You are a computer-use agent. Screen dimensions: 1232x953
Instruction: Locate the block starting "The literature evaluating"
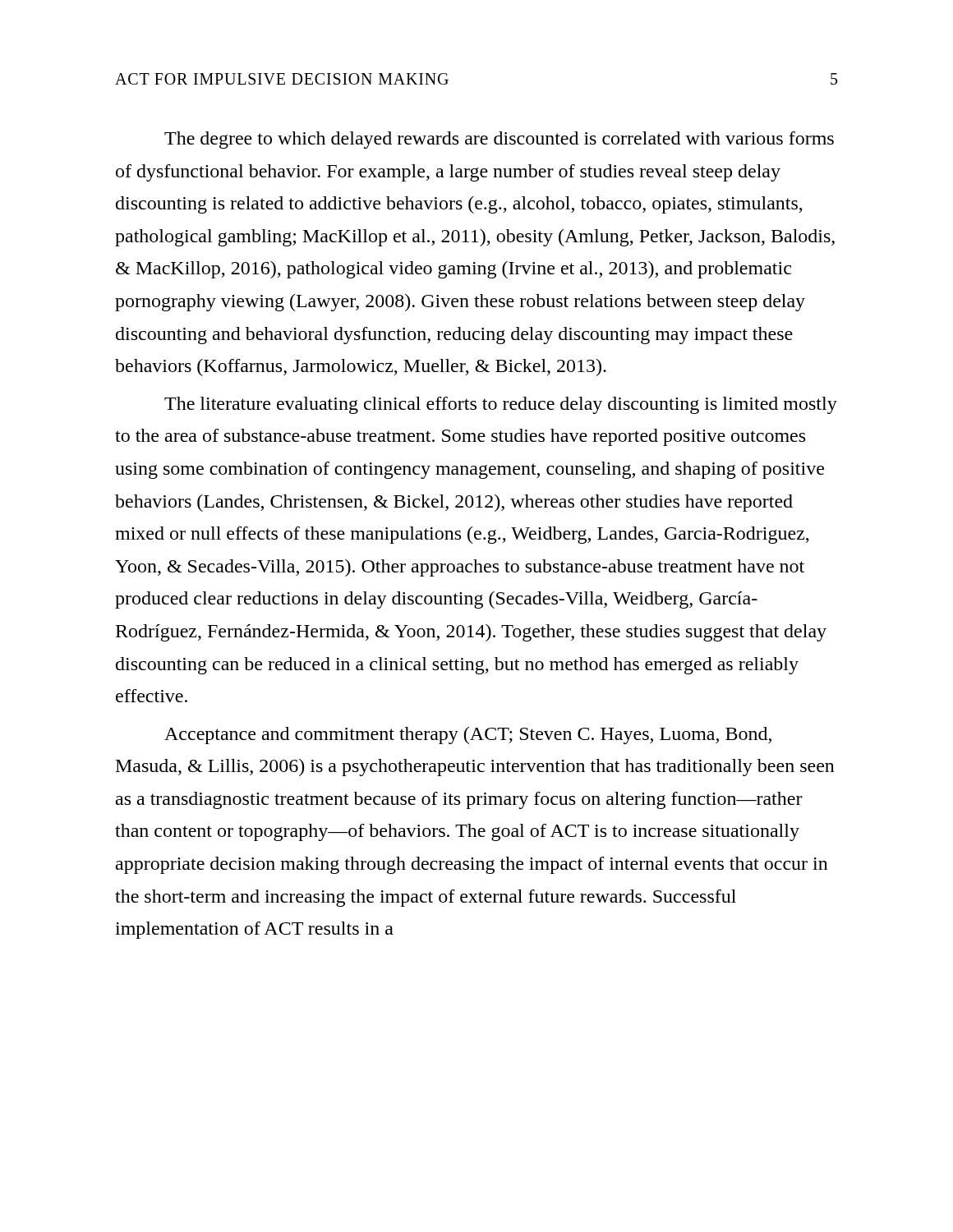pyautogui.click(x=476, y=549)
